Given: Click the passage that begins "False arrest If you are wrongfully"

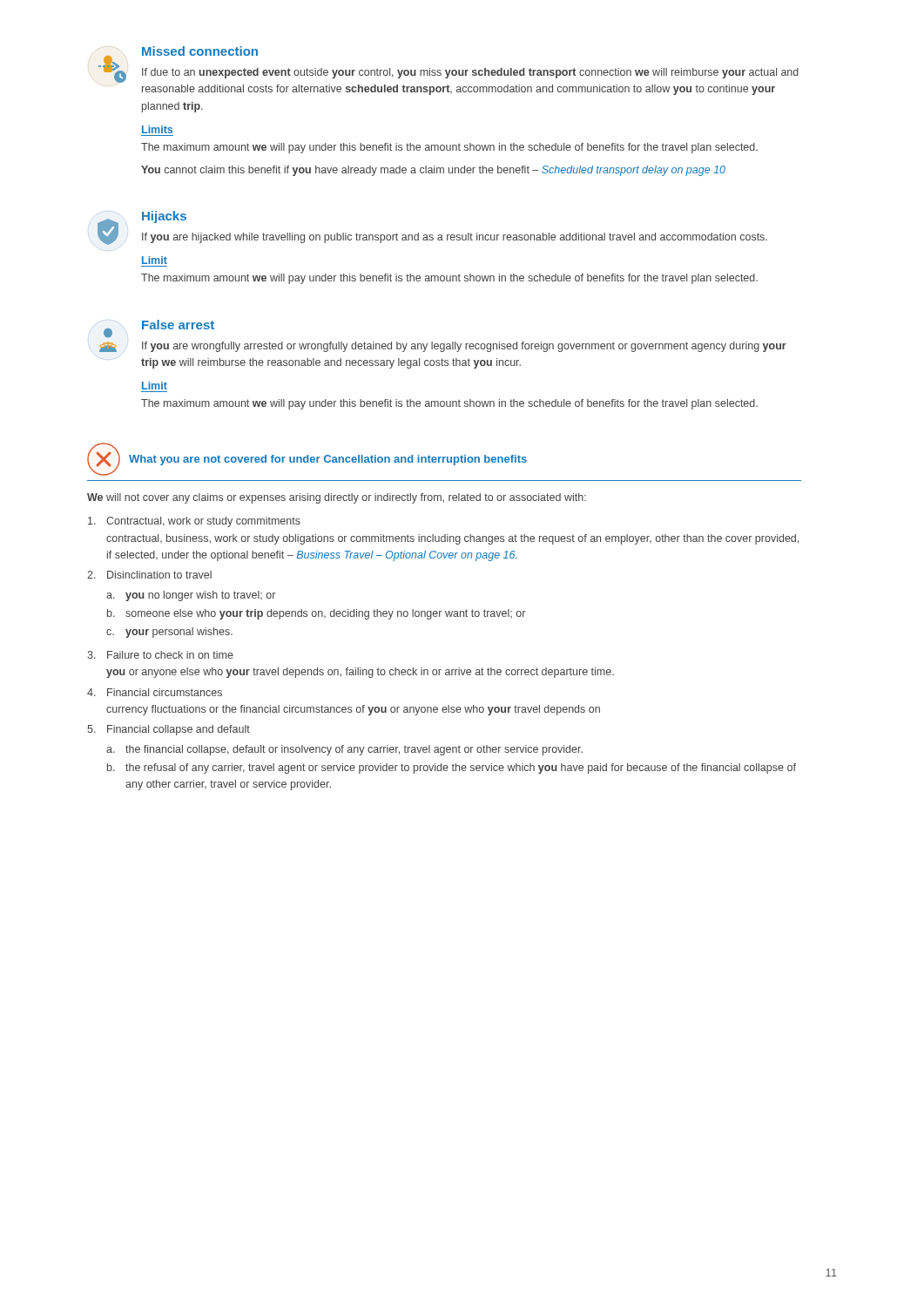Looking at the screenshot, I should pos(444,367).
